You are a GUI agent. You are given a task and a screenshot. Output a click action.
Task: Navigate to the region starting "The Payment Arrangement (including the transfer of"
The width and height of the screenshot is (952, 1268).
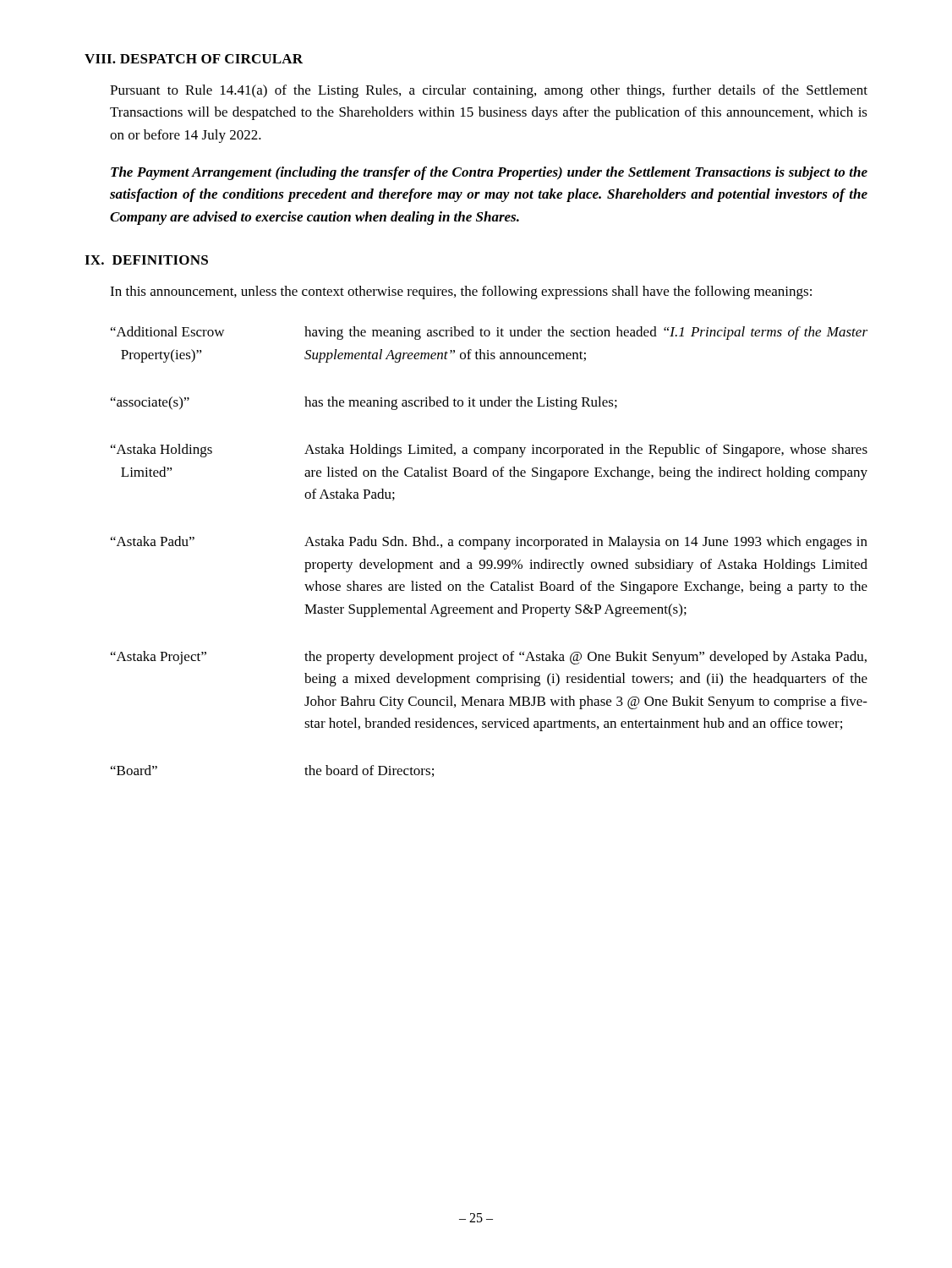coord(489,194)
